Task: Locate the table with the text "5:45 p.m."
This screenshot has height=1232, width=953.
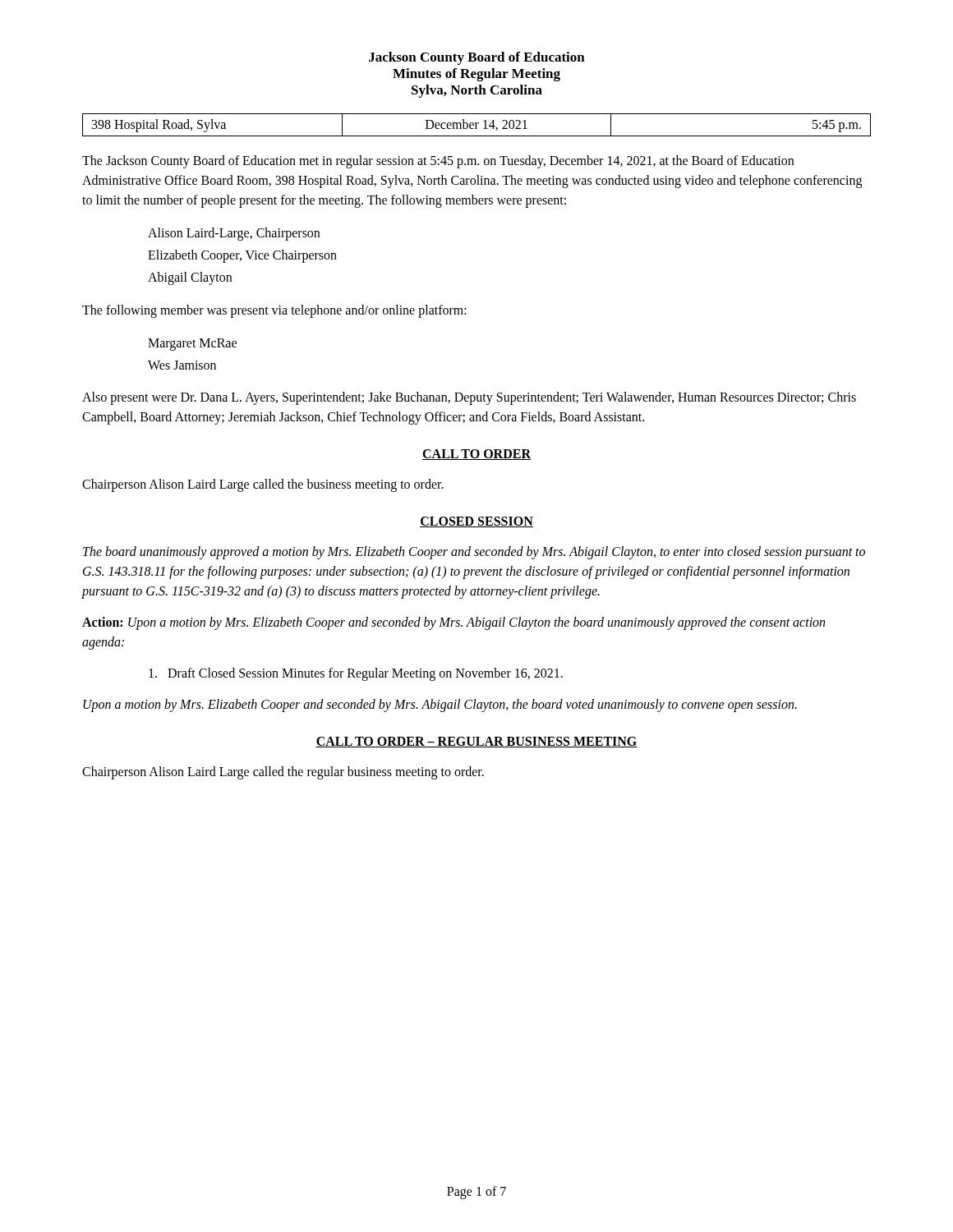Action: (476, 125)
